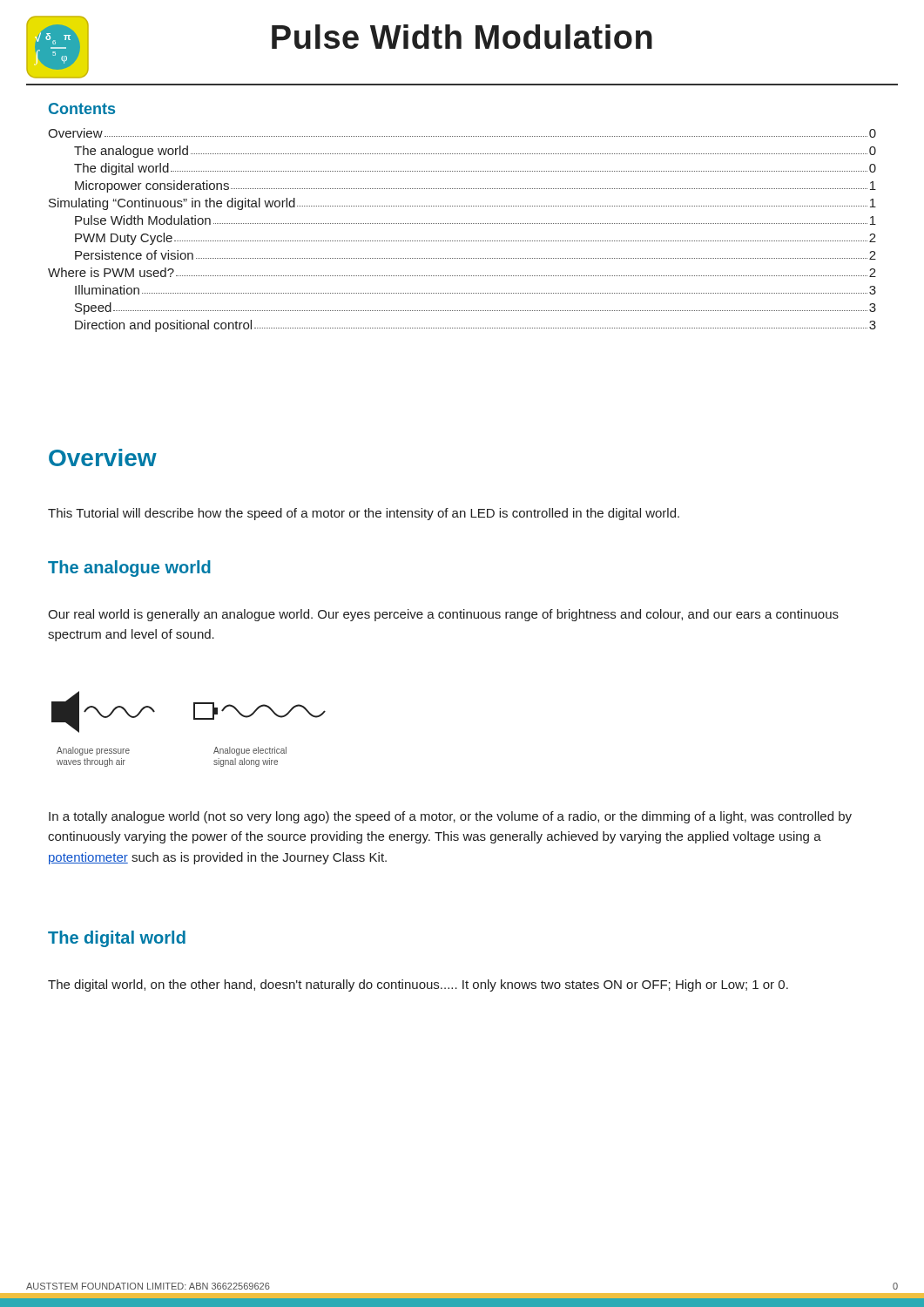
Task: Select the text block containing "This Tutorial will"
Action: 462,513
